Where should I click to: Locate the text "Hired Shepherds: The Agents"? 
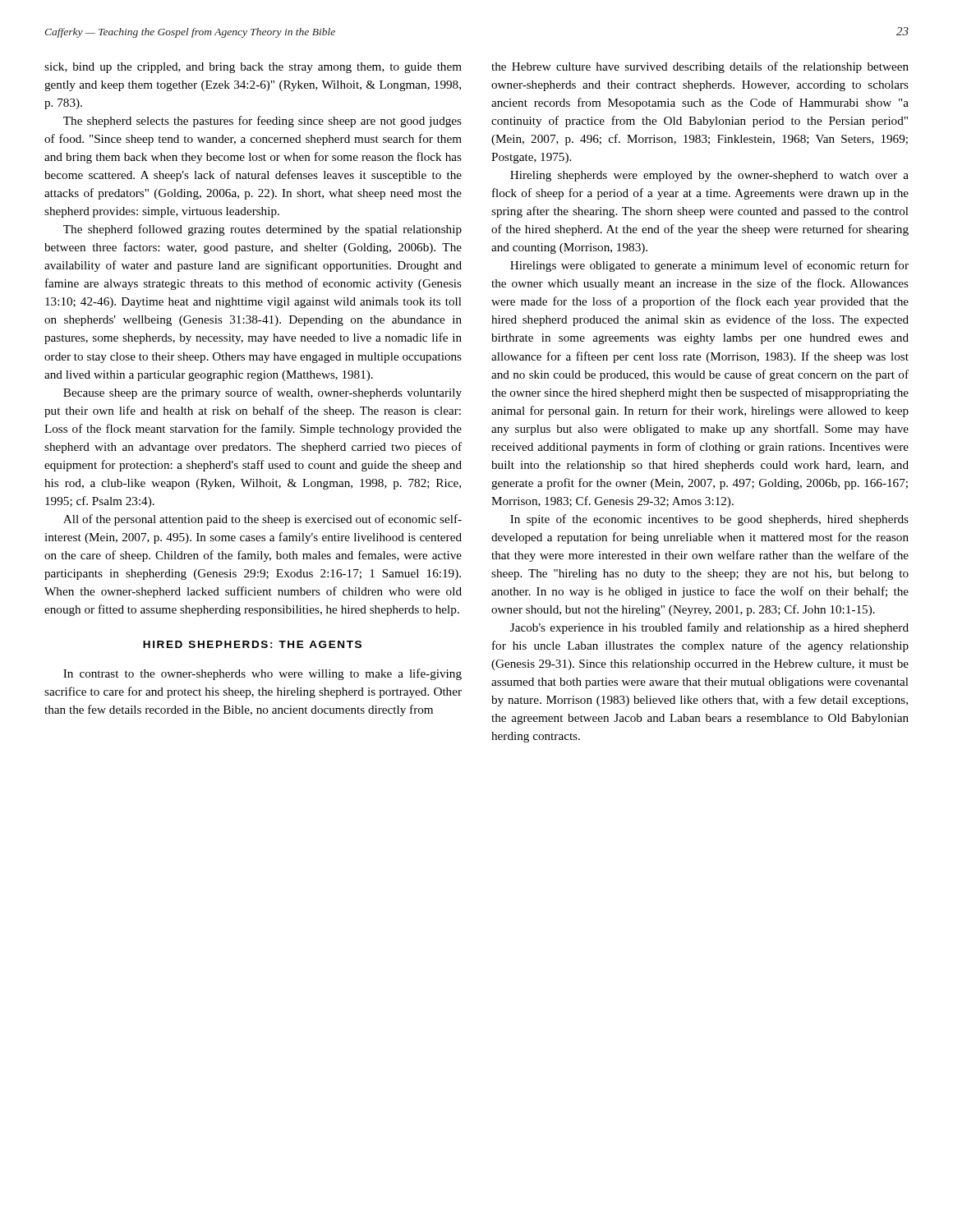[x=253, y=644]
